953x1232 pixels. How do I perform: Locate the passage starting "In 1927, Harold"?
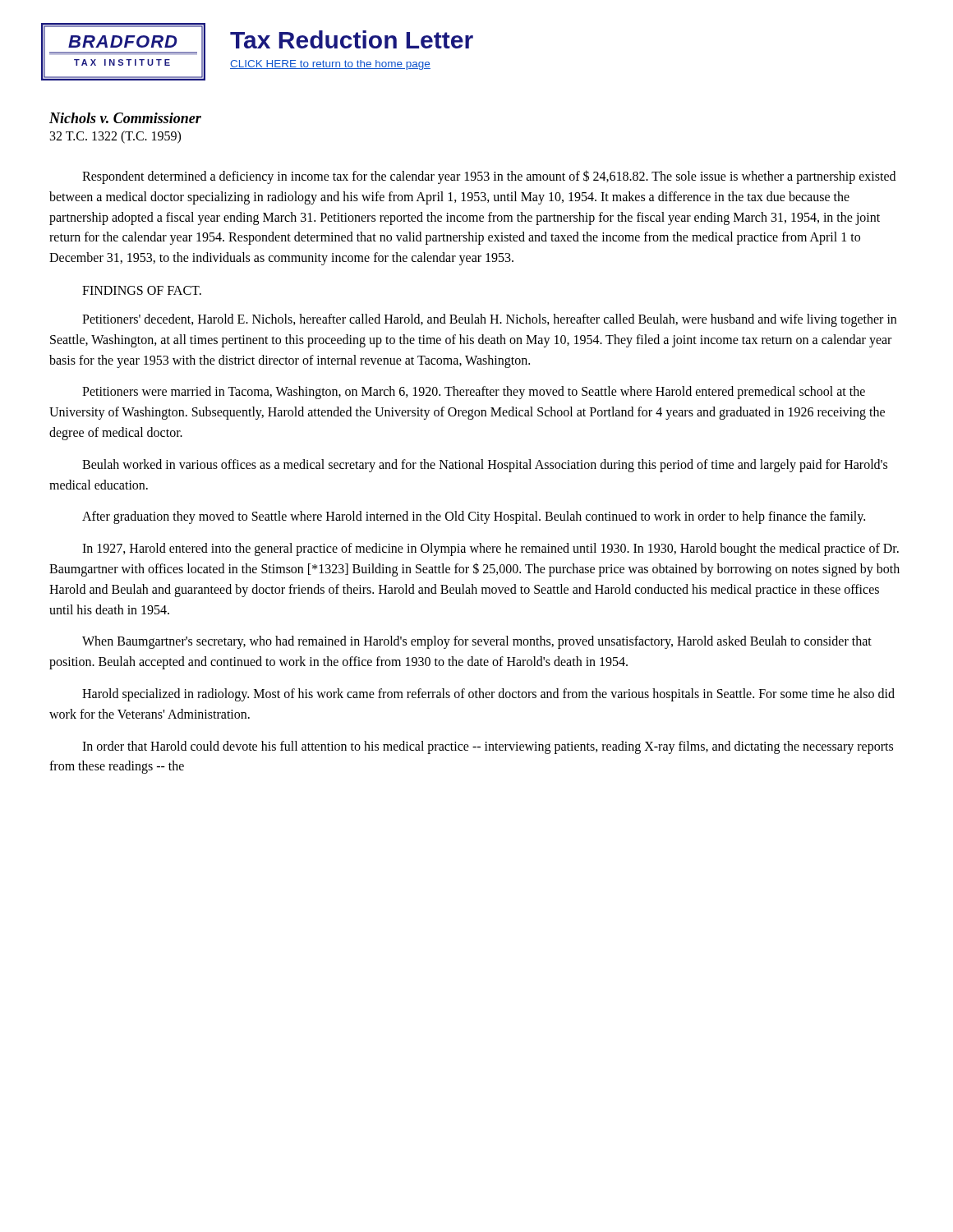tap(475, 579)
